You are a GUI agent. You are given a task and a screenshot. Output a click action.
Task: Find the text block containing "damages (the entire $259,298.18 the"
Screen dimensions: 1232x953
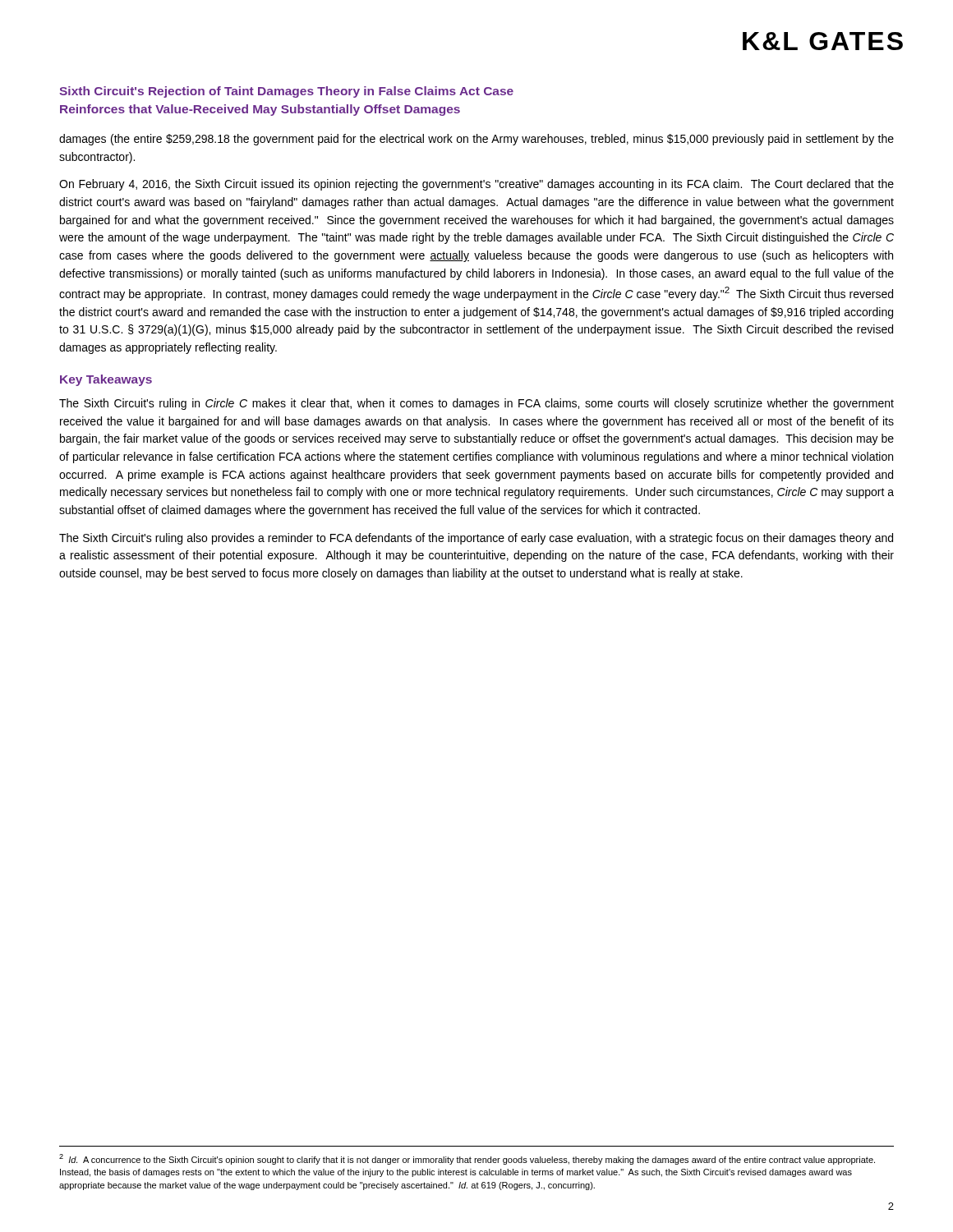coord(476,148)
